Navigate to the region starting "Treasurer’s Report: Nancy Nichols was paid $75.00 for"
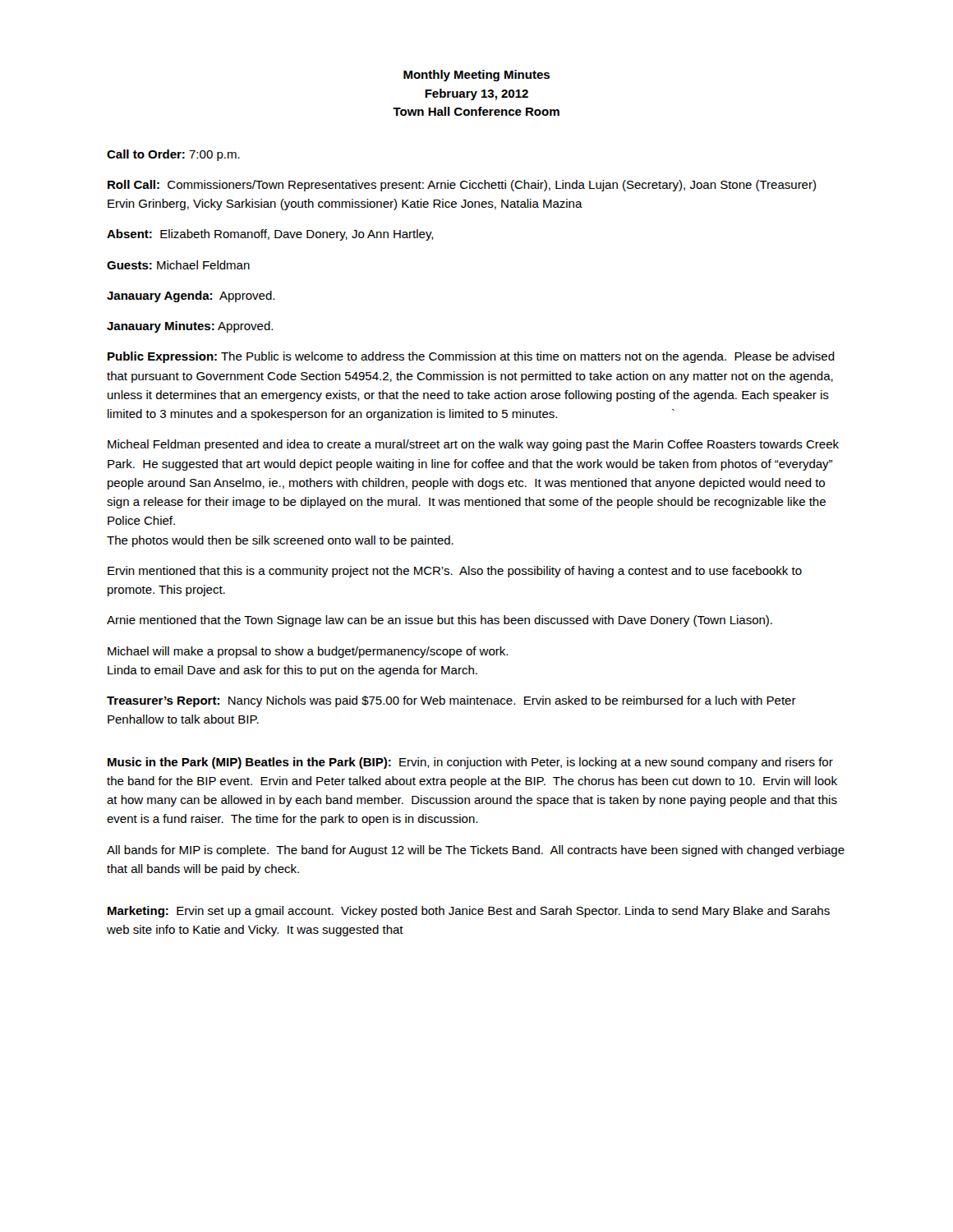Screen dimensions: 1232x953 [x=476, y=710]
